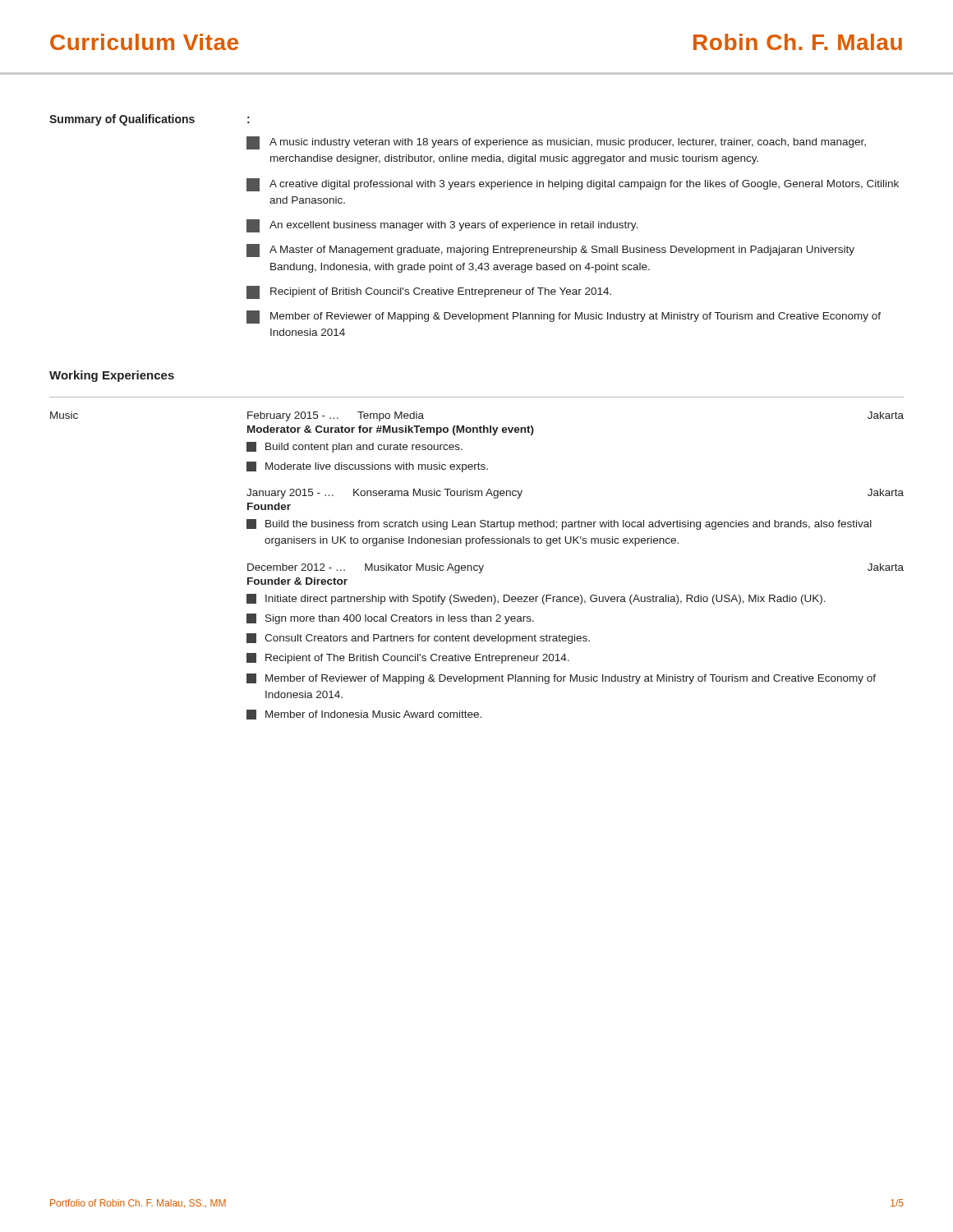Select the block starting "Recipient of The British Council's"
The image size is (953, 1232).
coord(408,658)
